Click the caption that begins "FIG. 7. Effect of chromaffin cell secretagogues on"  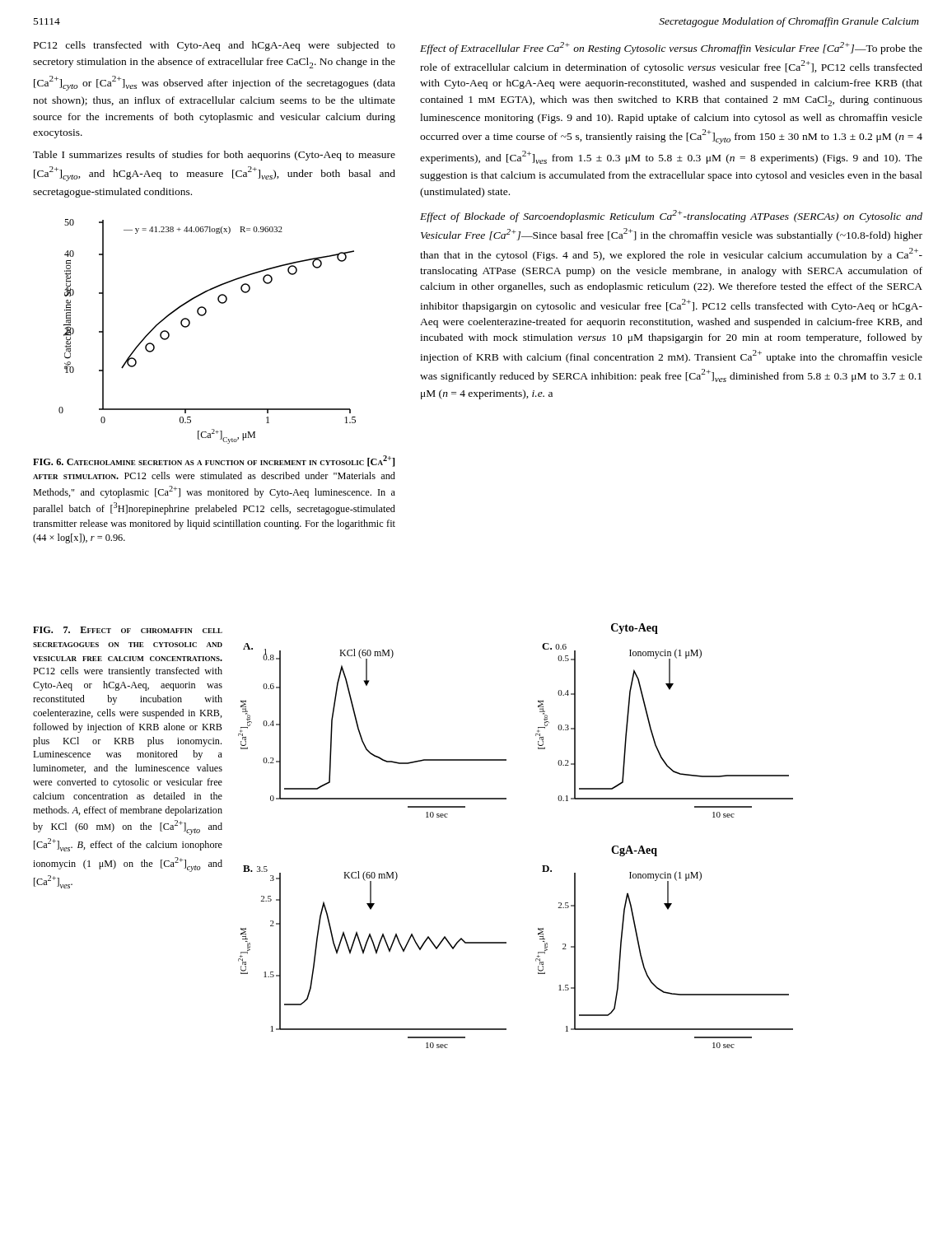[128, 757]
